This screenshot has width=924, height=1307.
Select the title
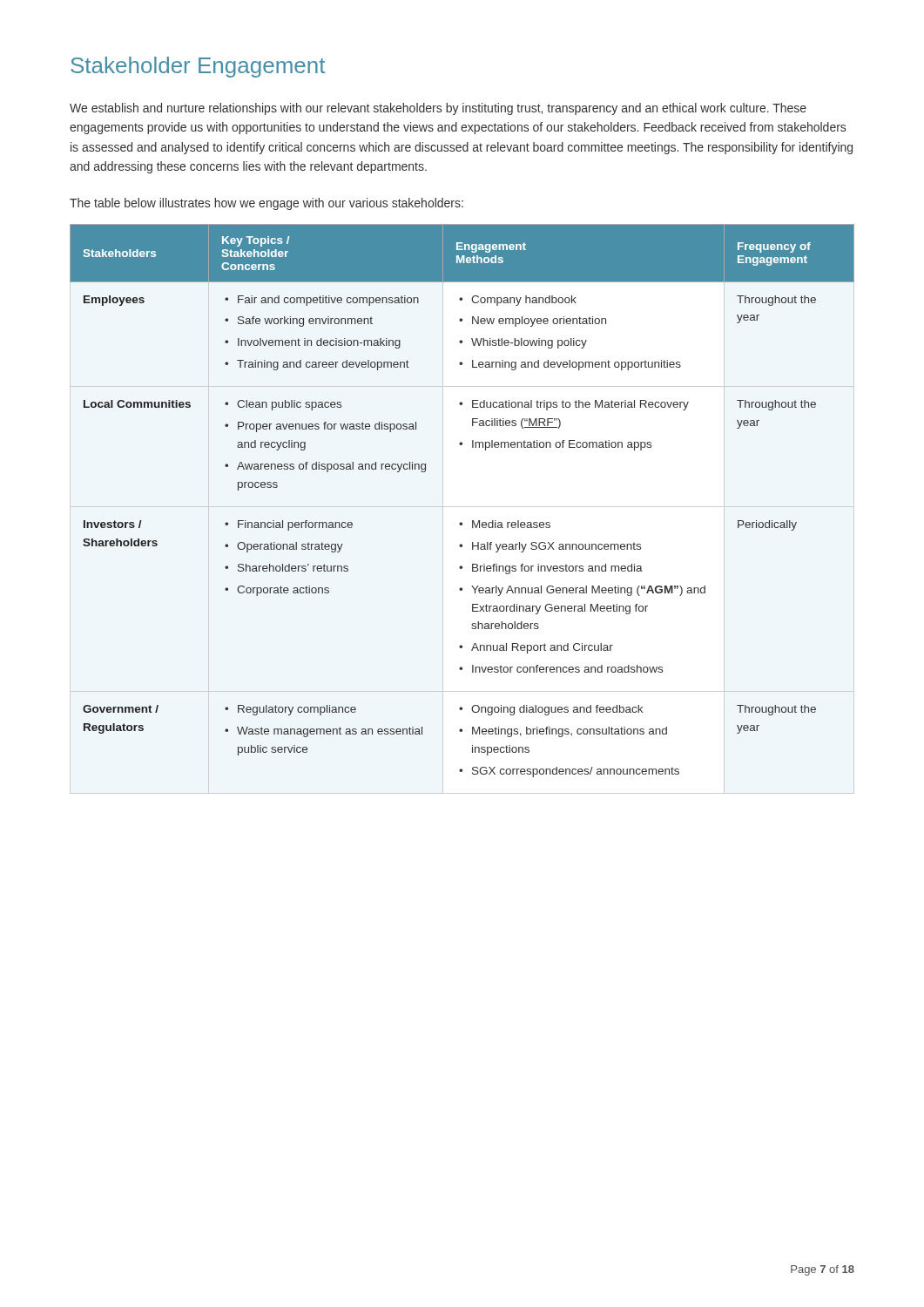(x=462, y=66)
